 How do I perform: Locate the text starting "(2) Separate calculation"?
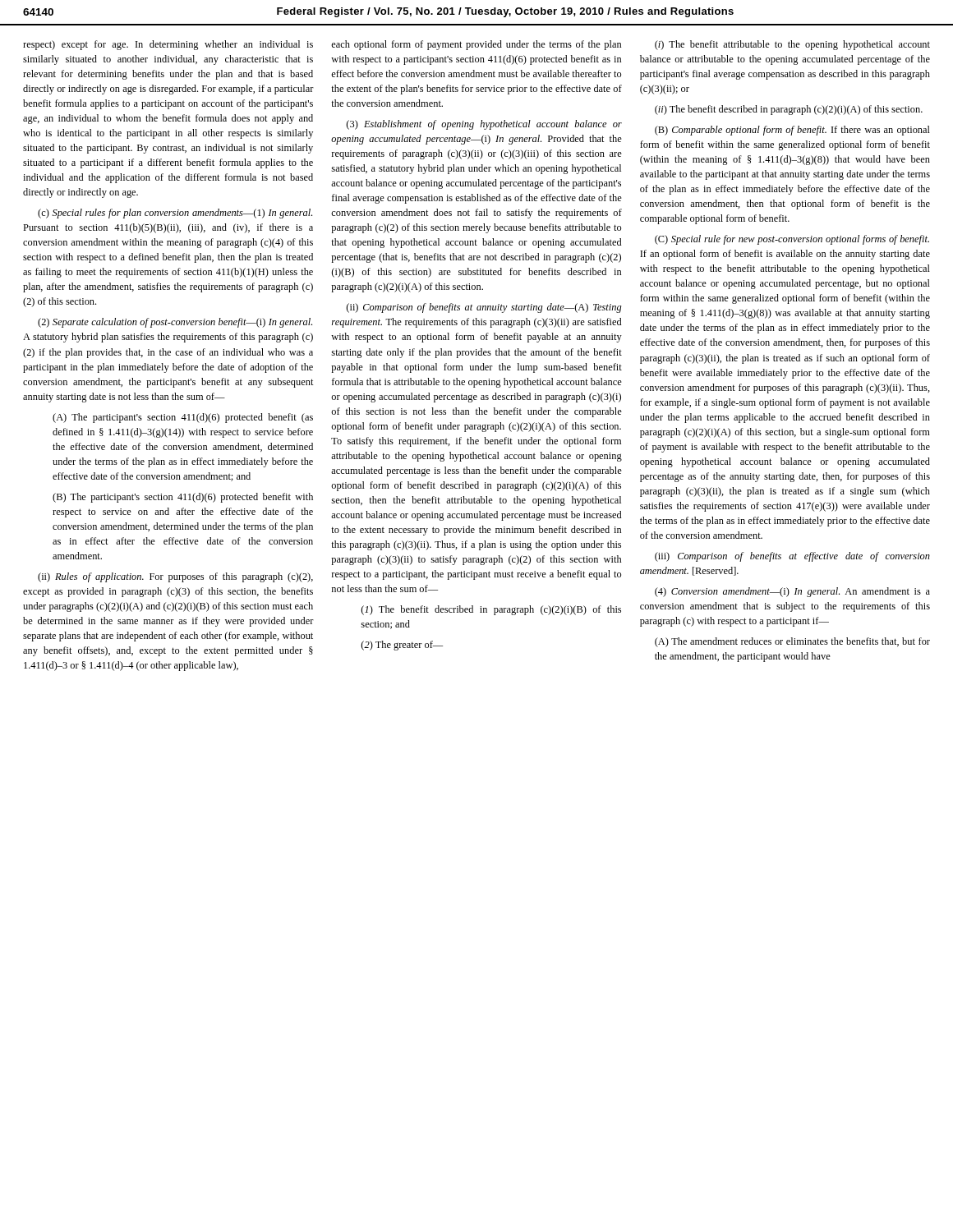tap(168, 359)
